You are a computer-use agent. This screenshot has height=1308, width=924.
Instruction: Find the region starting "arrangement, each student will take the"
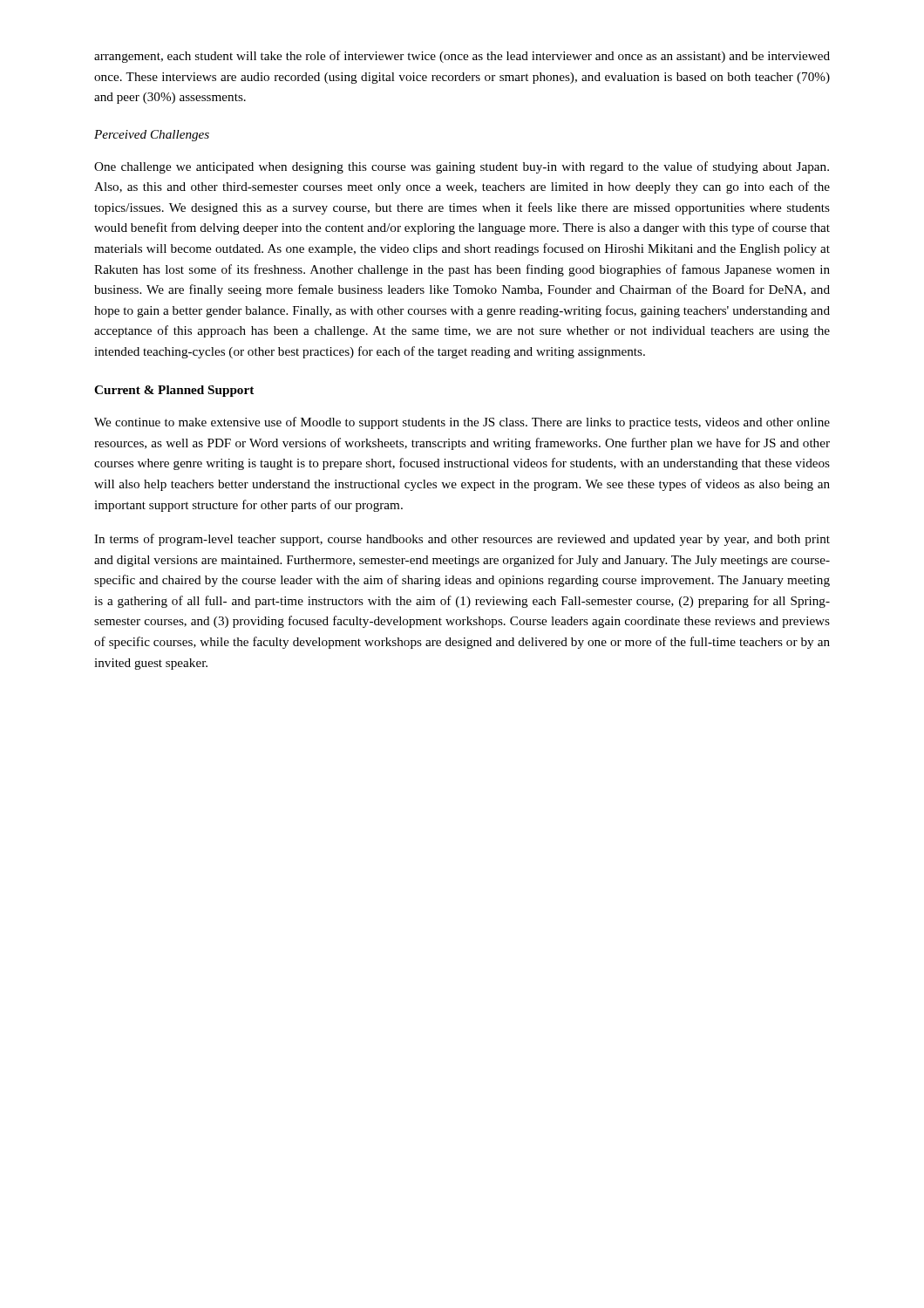[x=462, y=76]
